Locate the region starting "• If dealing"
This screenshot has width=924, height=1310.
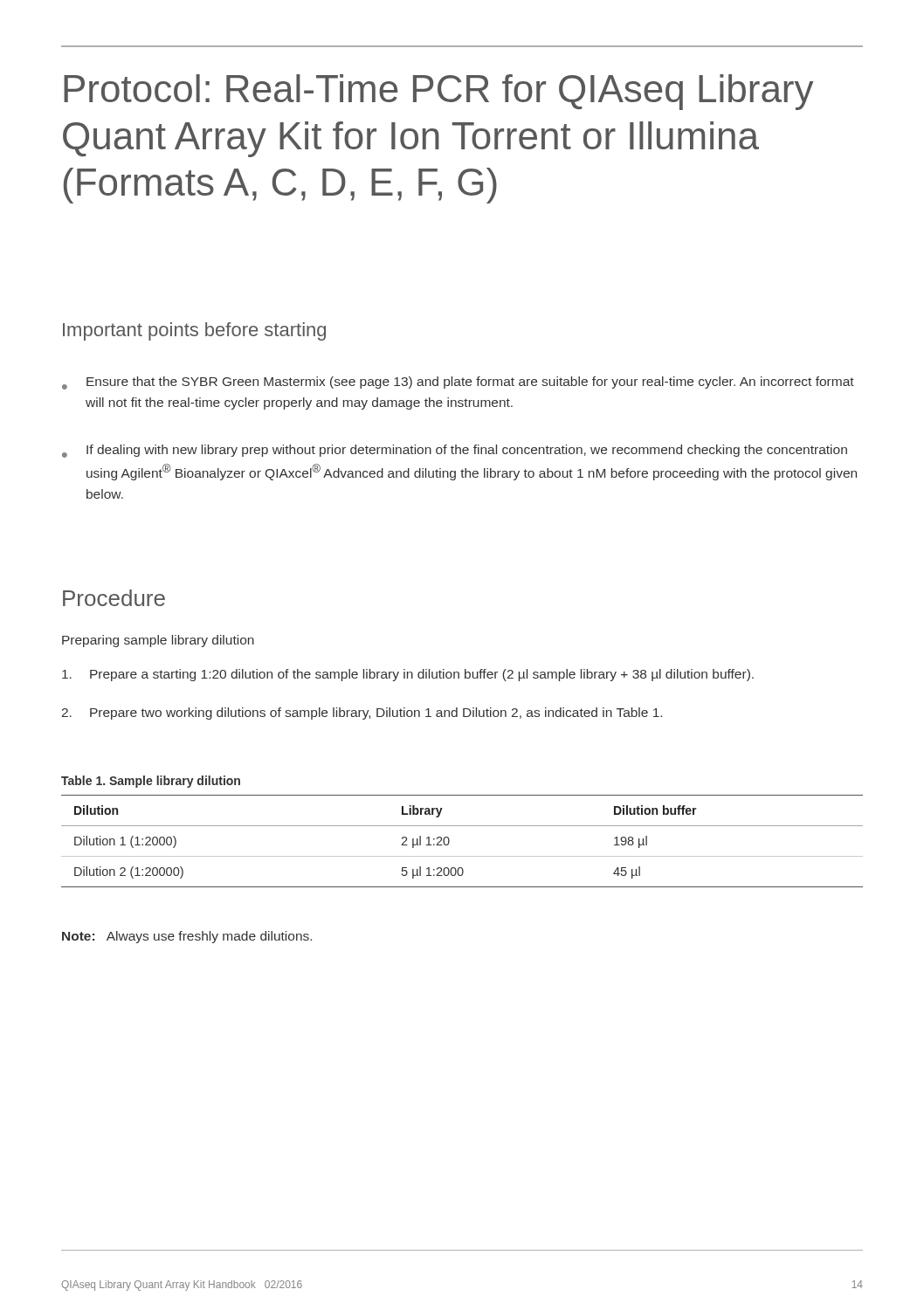click(462, 472)
